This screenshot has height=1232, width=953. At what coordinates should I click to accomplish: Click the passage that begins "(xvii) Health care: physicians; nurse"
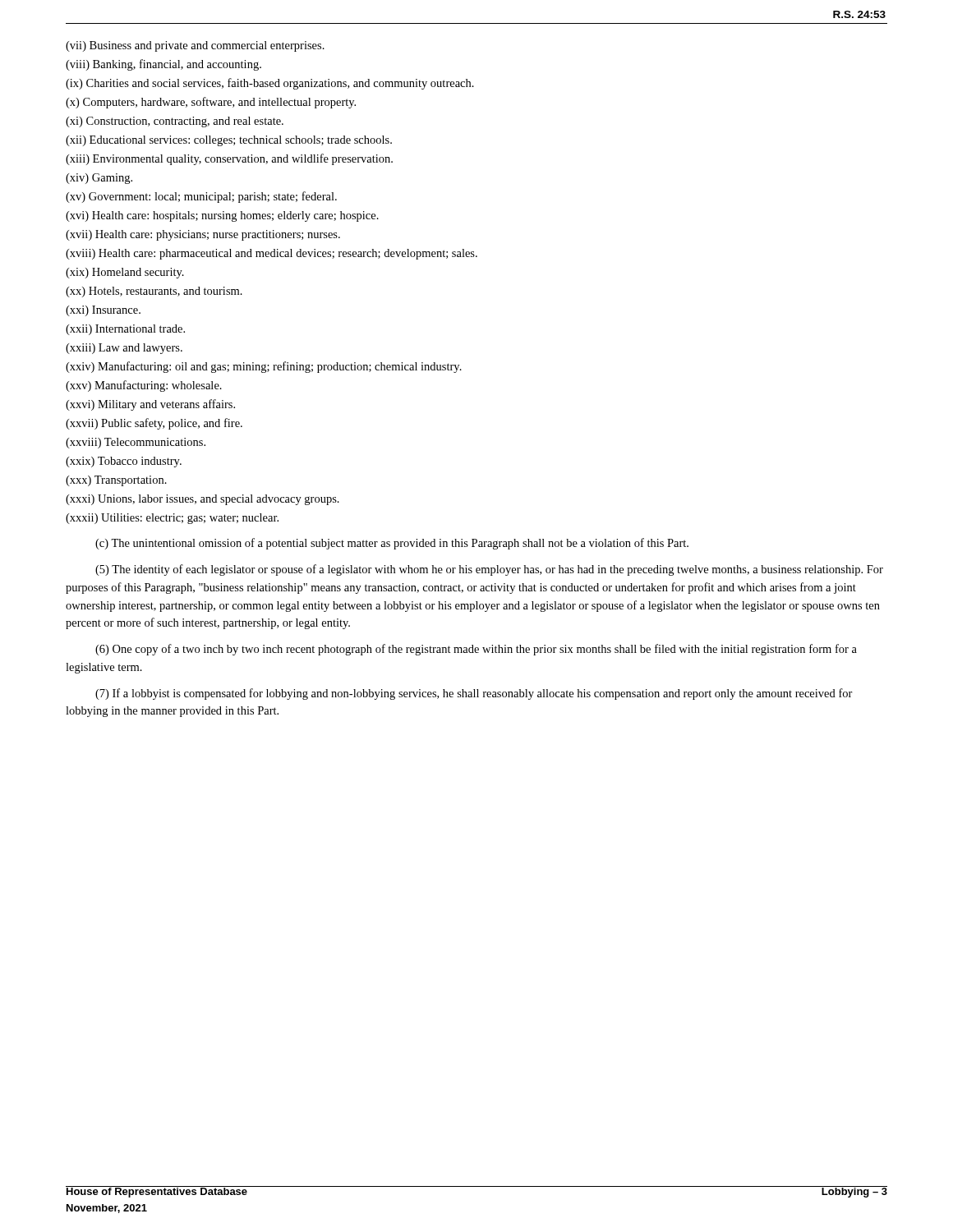pos(203,234)
